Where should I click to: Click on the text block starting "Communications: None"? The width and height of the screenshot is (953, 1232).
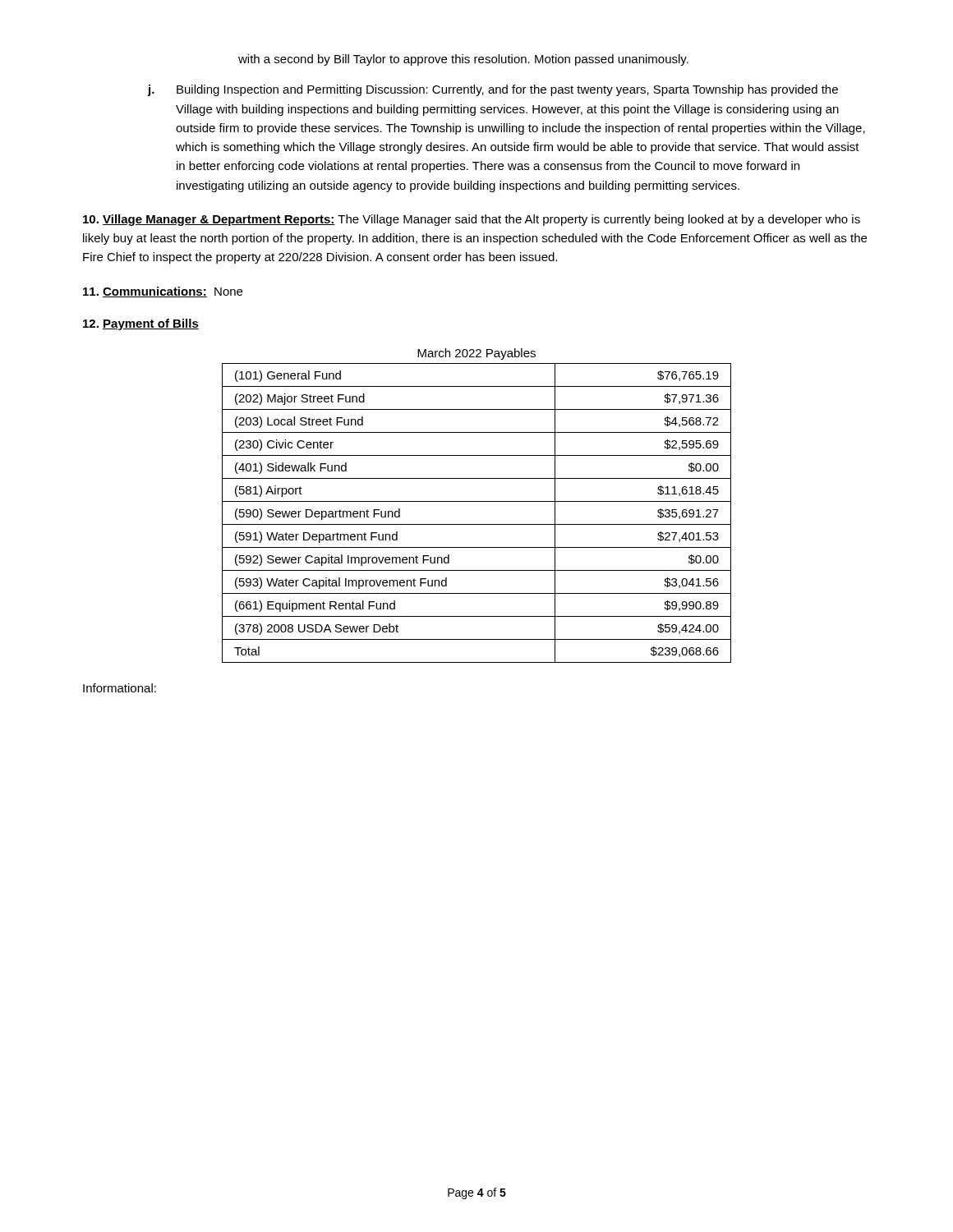[163, 291]
